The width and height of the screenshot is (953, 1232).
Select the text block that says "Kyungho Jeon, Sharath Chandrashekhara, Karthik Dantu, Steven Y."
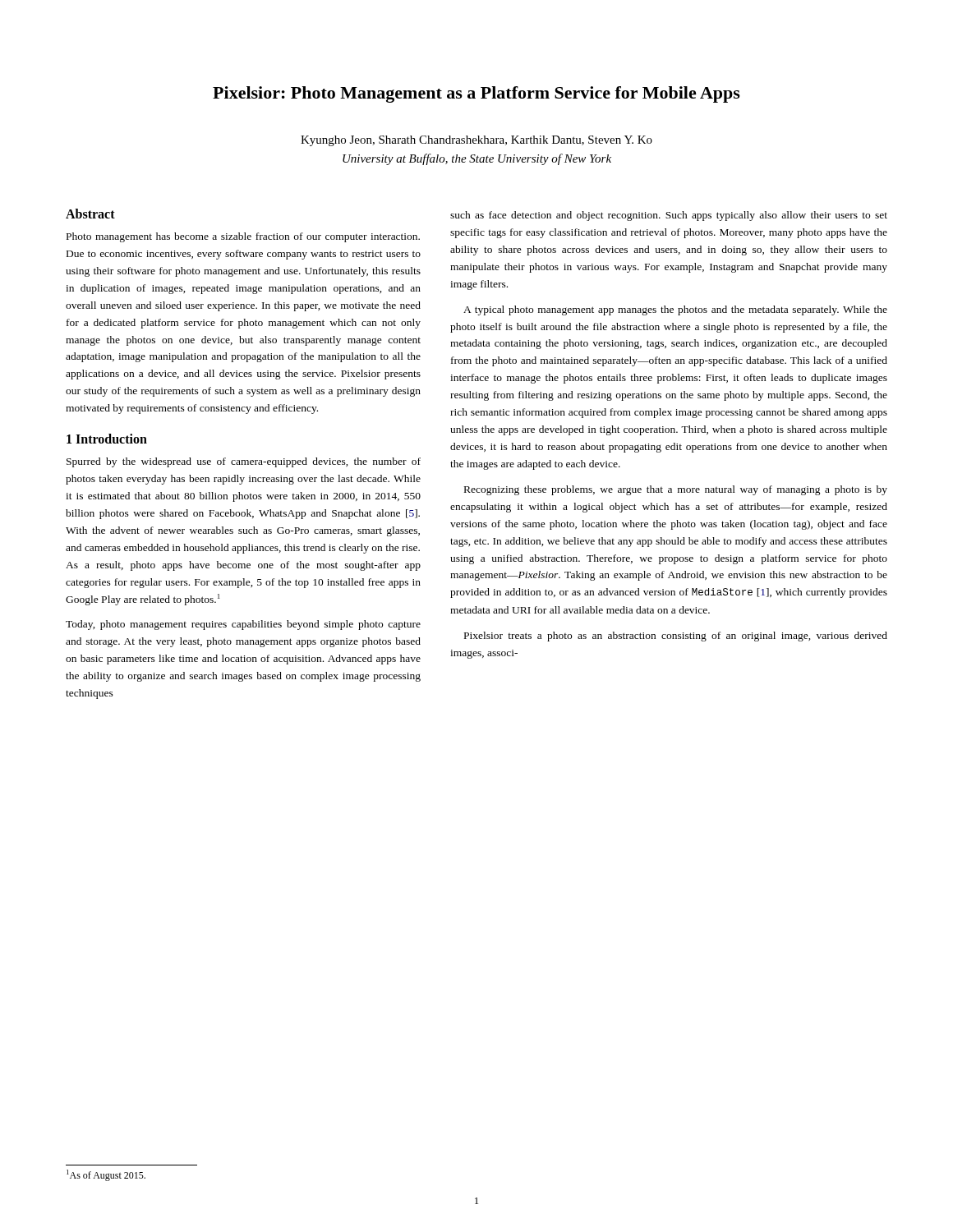pos(476,140)
